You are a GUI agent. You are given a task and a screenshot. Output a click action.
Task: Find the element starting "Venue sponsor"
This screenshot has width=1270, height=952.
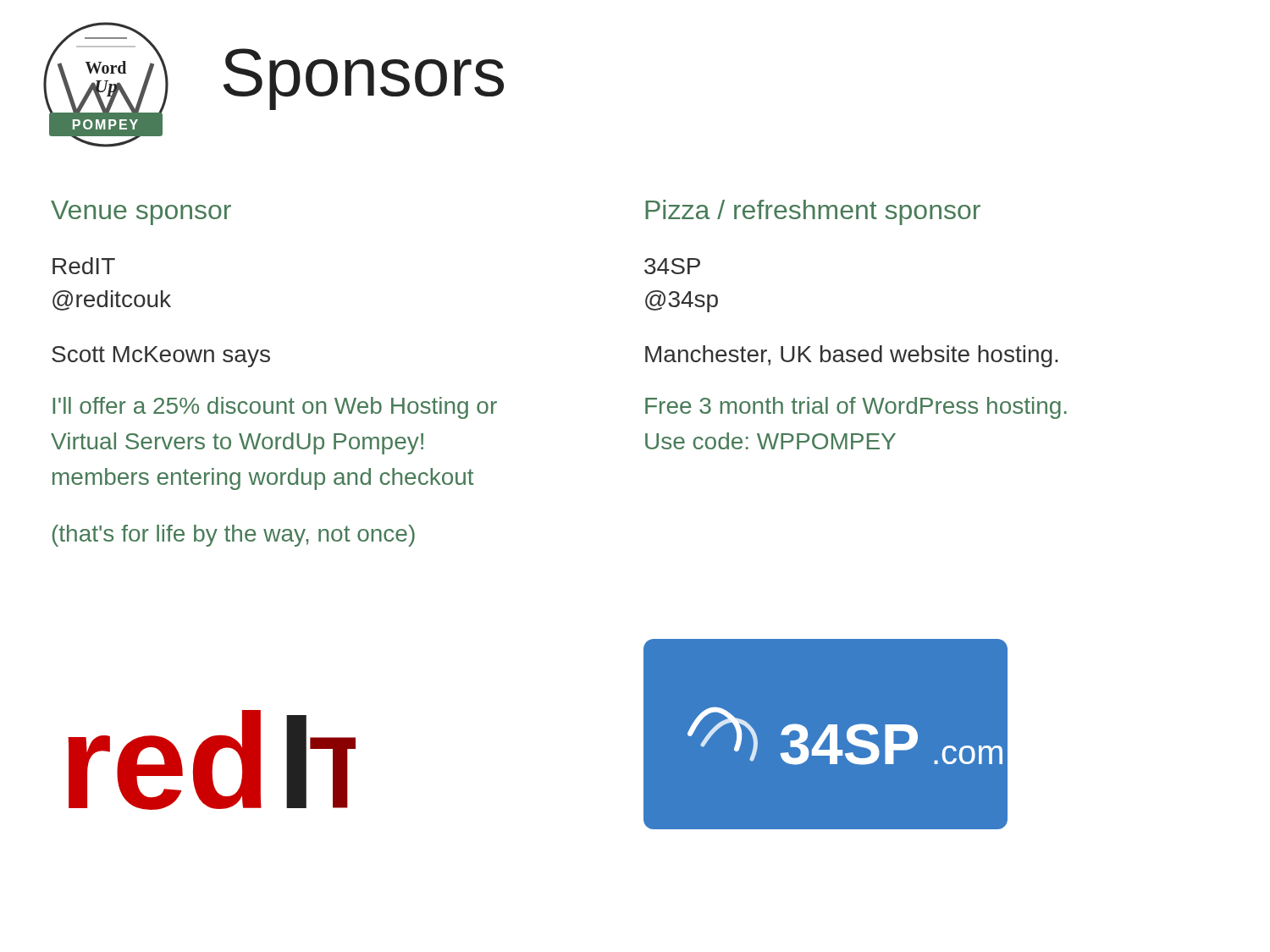(x=141, y=210)
